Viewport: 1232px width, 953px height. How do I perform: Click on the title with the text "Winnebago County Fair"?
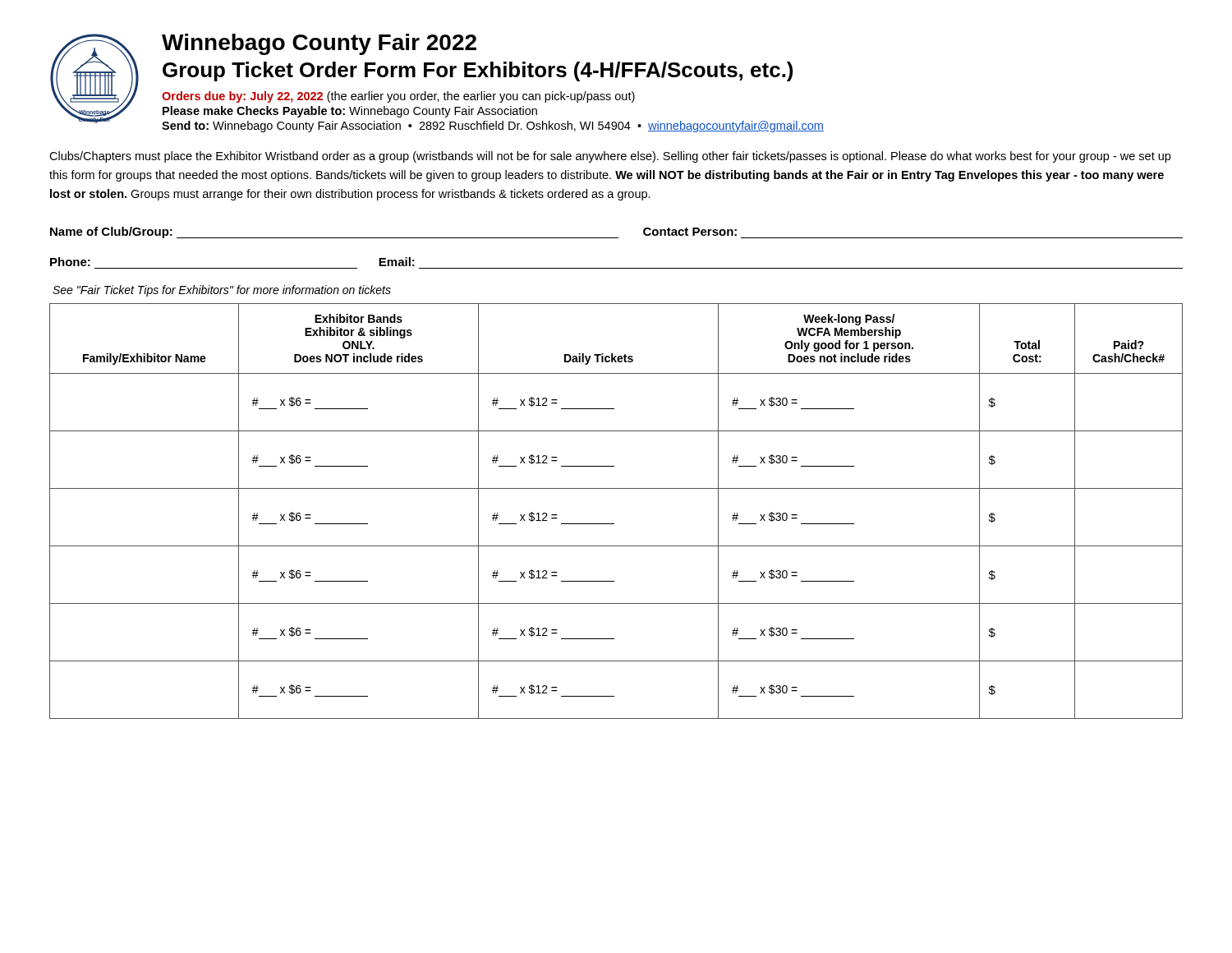[436, 81]
